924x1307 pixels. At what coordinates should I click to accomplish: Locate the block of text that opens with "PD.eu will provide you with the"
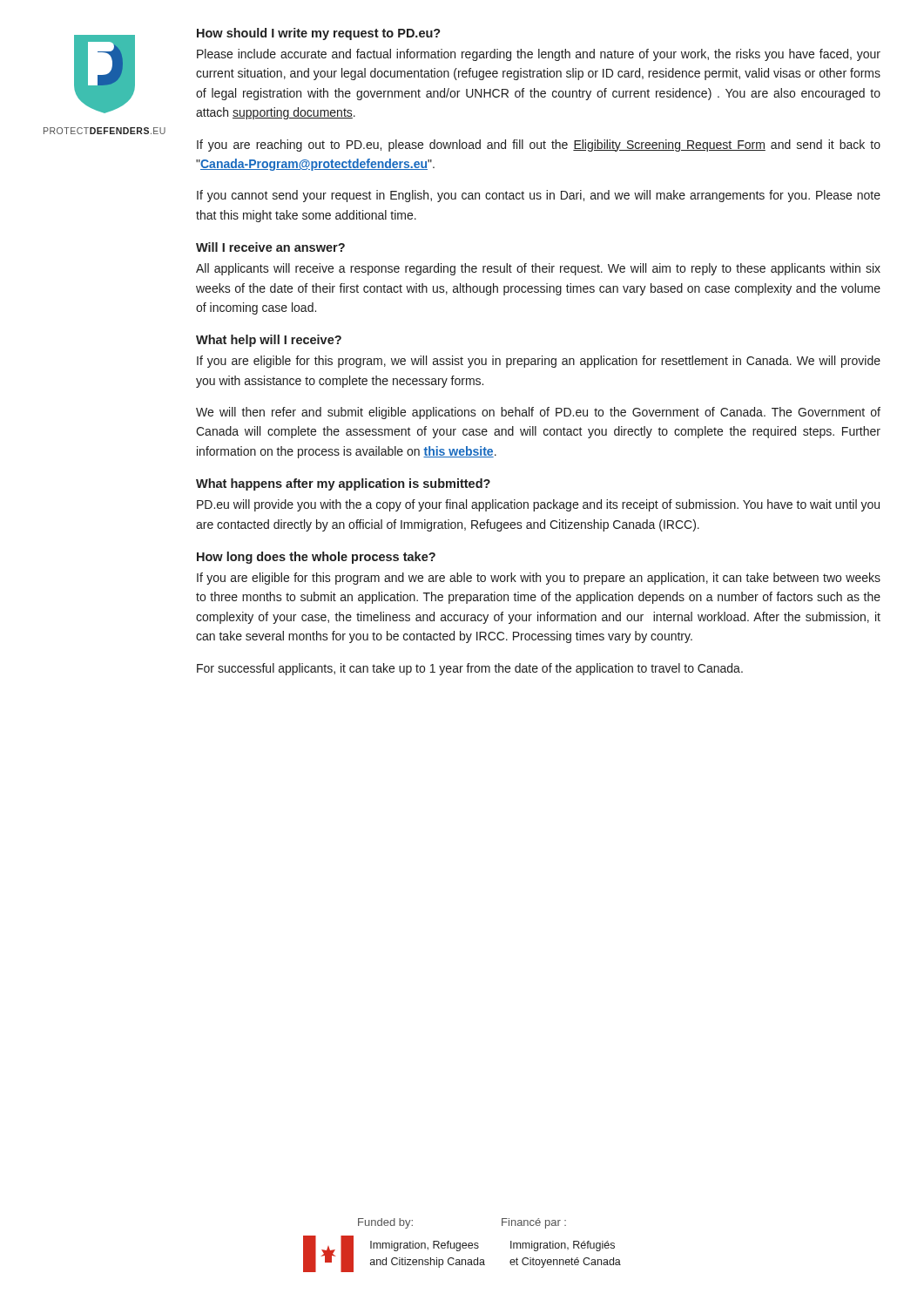point(538,515)
